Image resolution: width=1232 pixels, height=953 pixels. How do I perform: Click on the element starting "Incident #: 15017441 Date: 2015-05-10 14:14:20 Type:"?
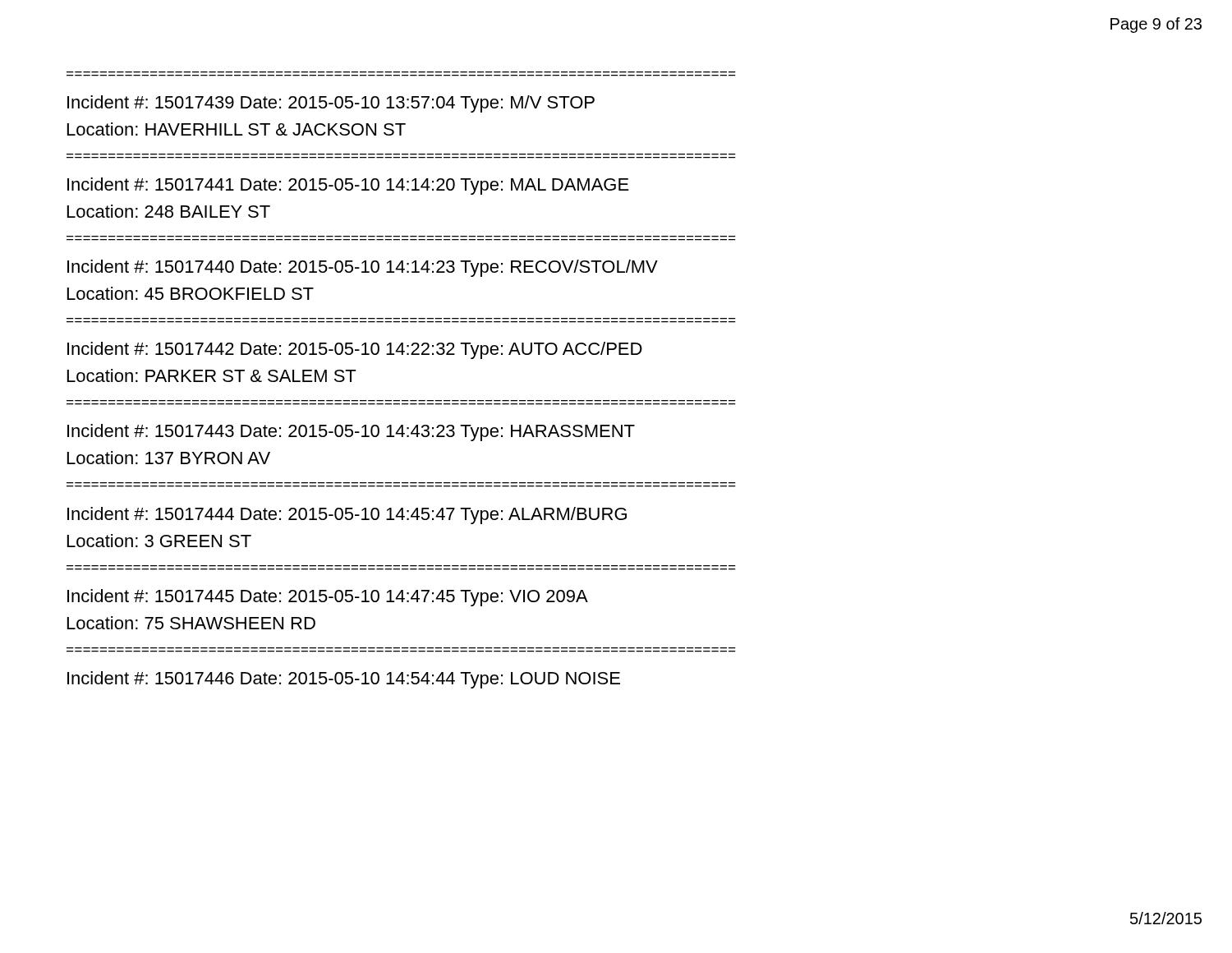click(x=348, y=186)
